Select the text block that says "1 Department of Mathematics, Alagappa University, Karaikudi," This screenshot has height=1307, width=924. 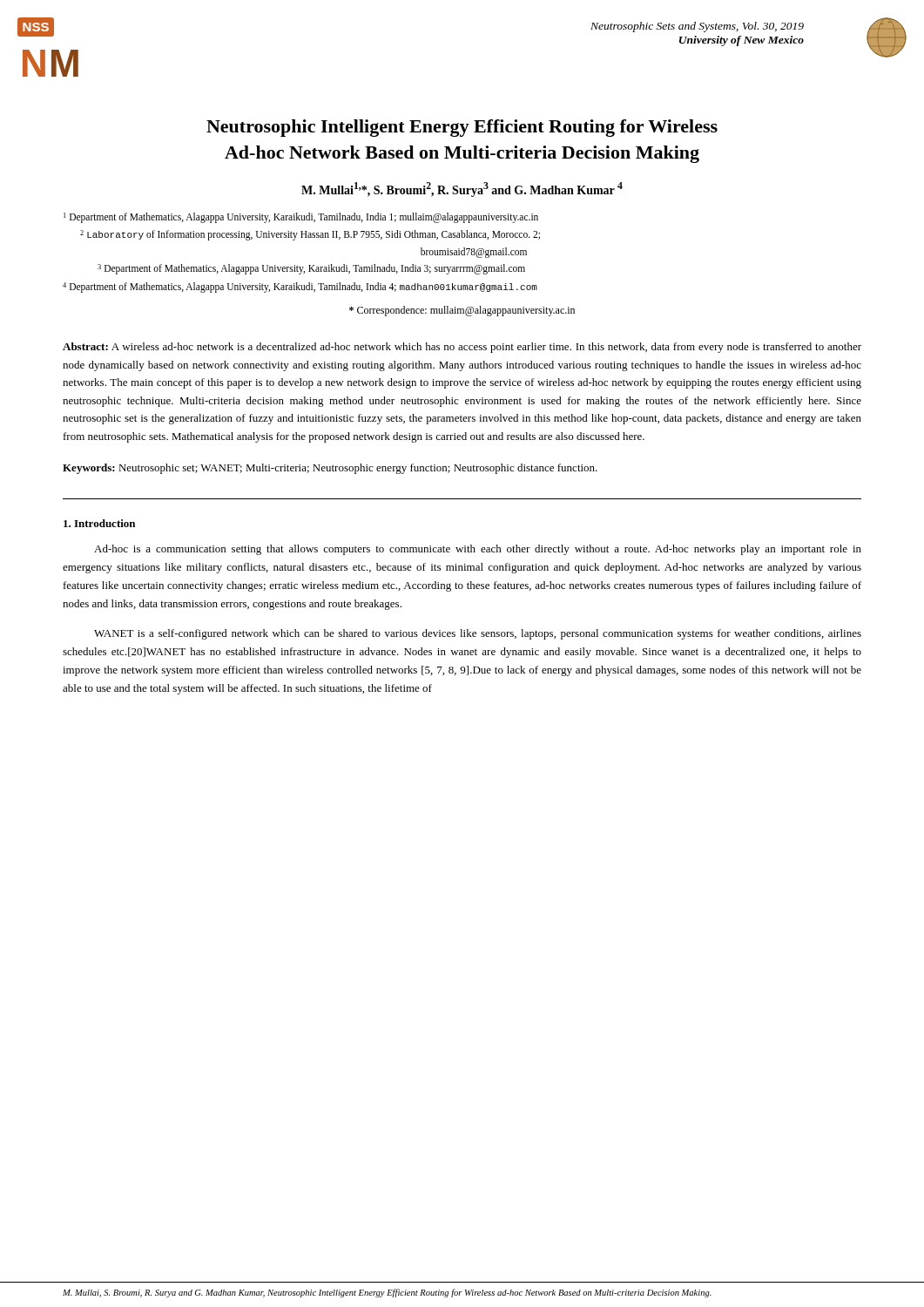click(462, 252)
